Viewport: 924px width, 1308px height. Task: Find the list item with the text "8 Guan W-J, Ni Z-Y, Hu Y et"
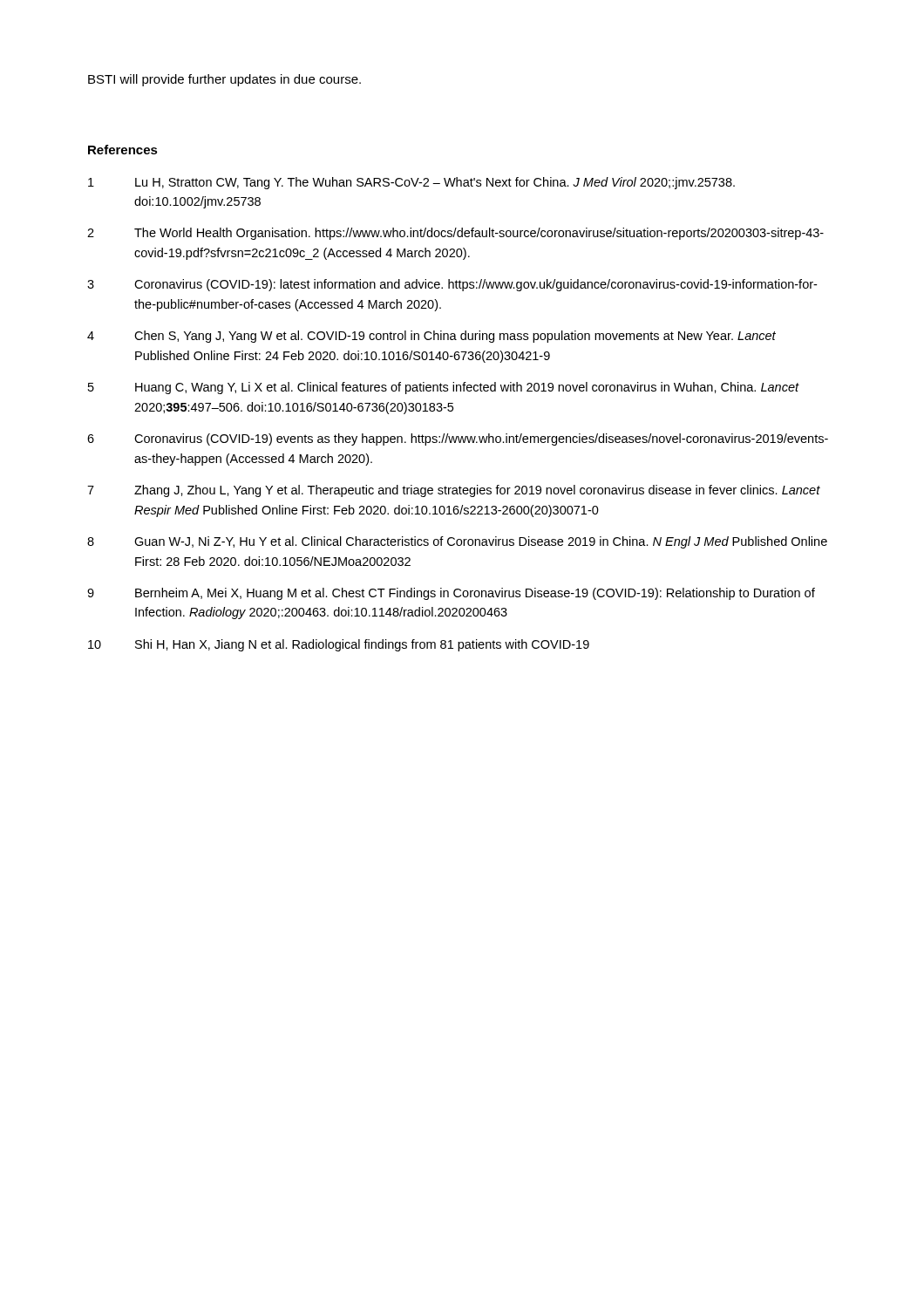pos(462,552)
